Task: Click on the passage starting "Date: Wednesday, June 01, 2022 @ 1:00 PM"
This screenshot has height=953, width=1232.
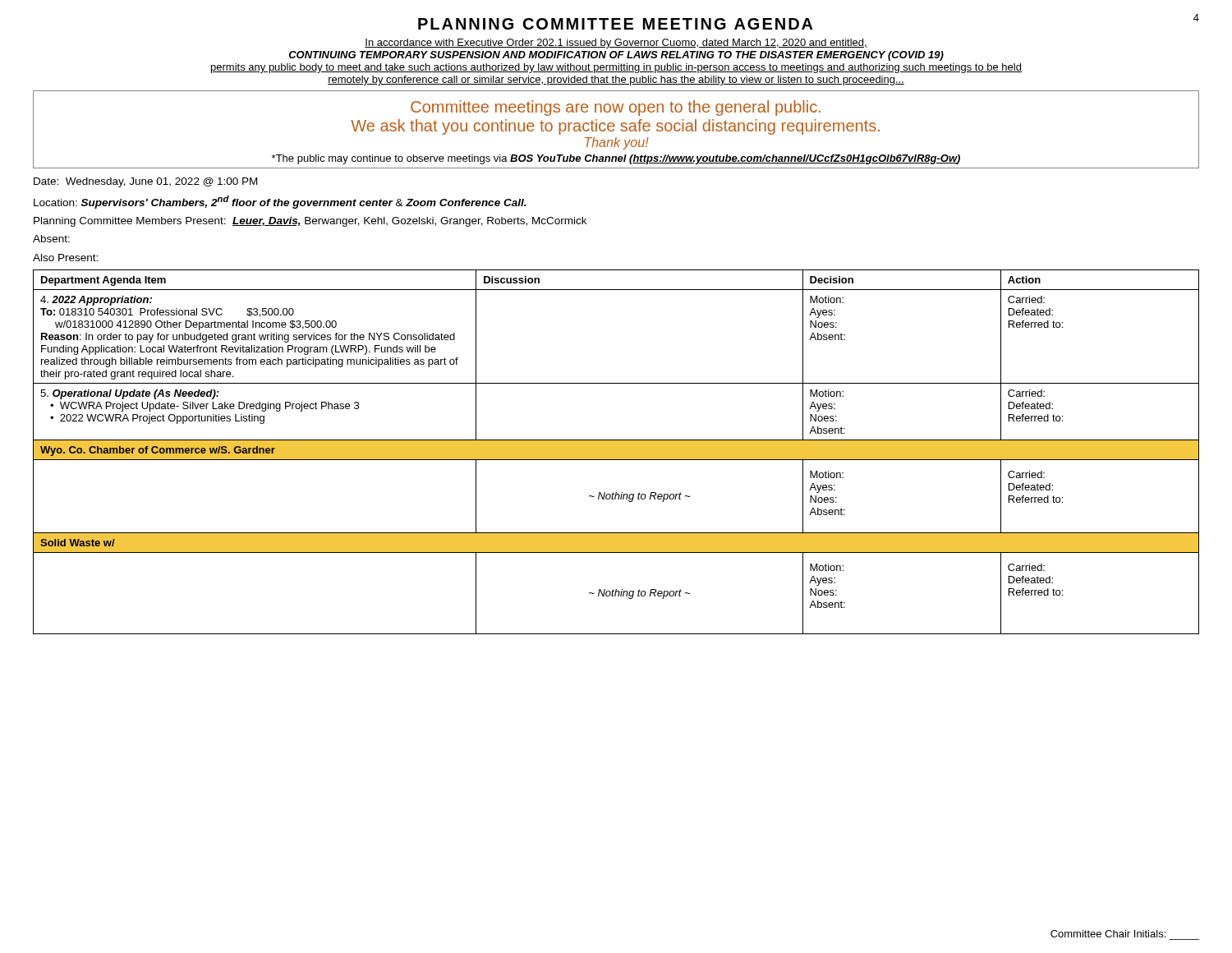Action: [x=146, y=181]
